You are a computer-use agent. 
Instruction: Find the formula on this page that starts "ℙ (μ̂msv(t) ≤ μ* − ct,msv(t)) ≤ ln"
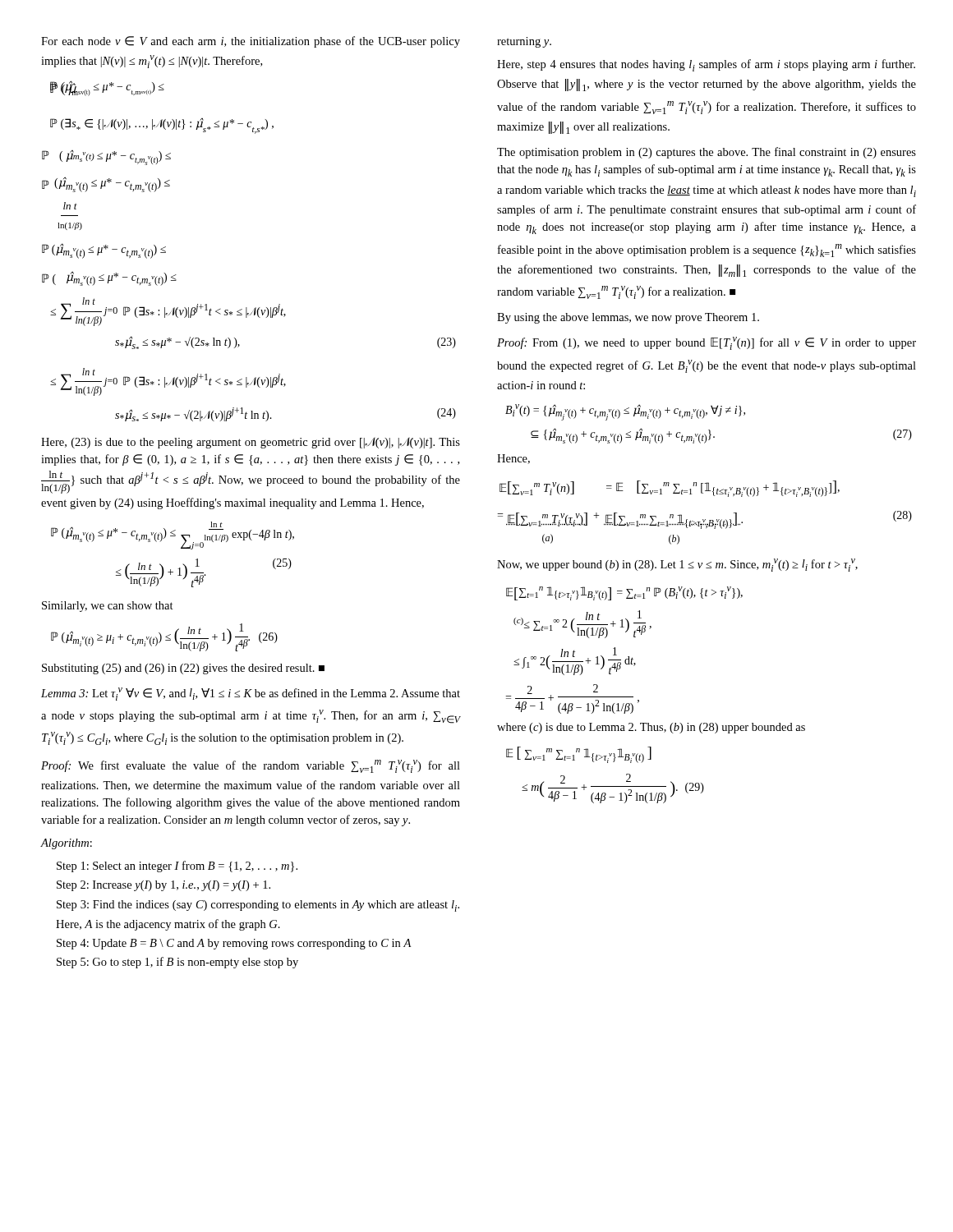click(x=106, y=184)
